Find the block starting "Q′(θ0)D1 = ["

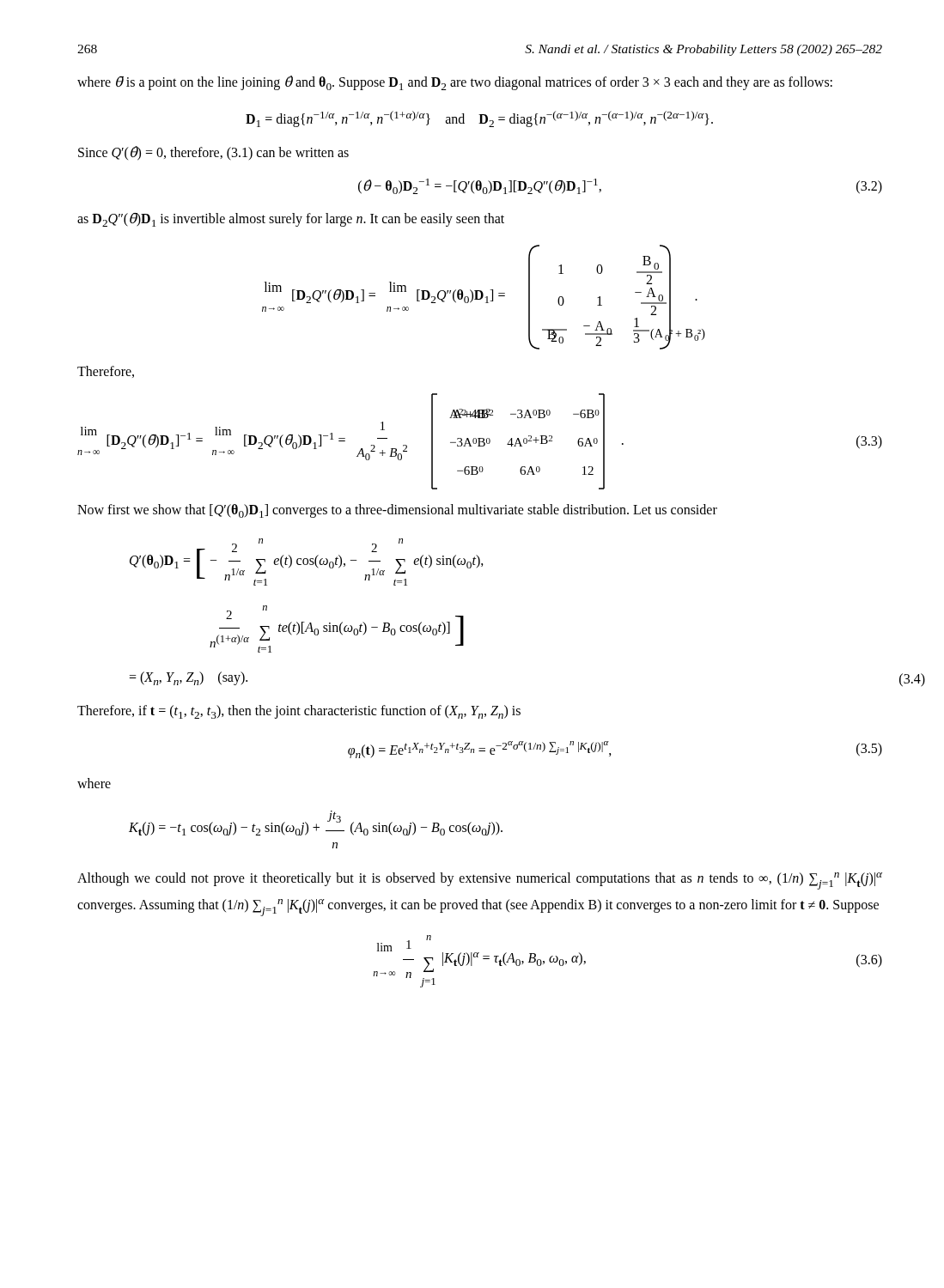coord(307,562)
